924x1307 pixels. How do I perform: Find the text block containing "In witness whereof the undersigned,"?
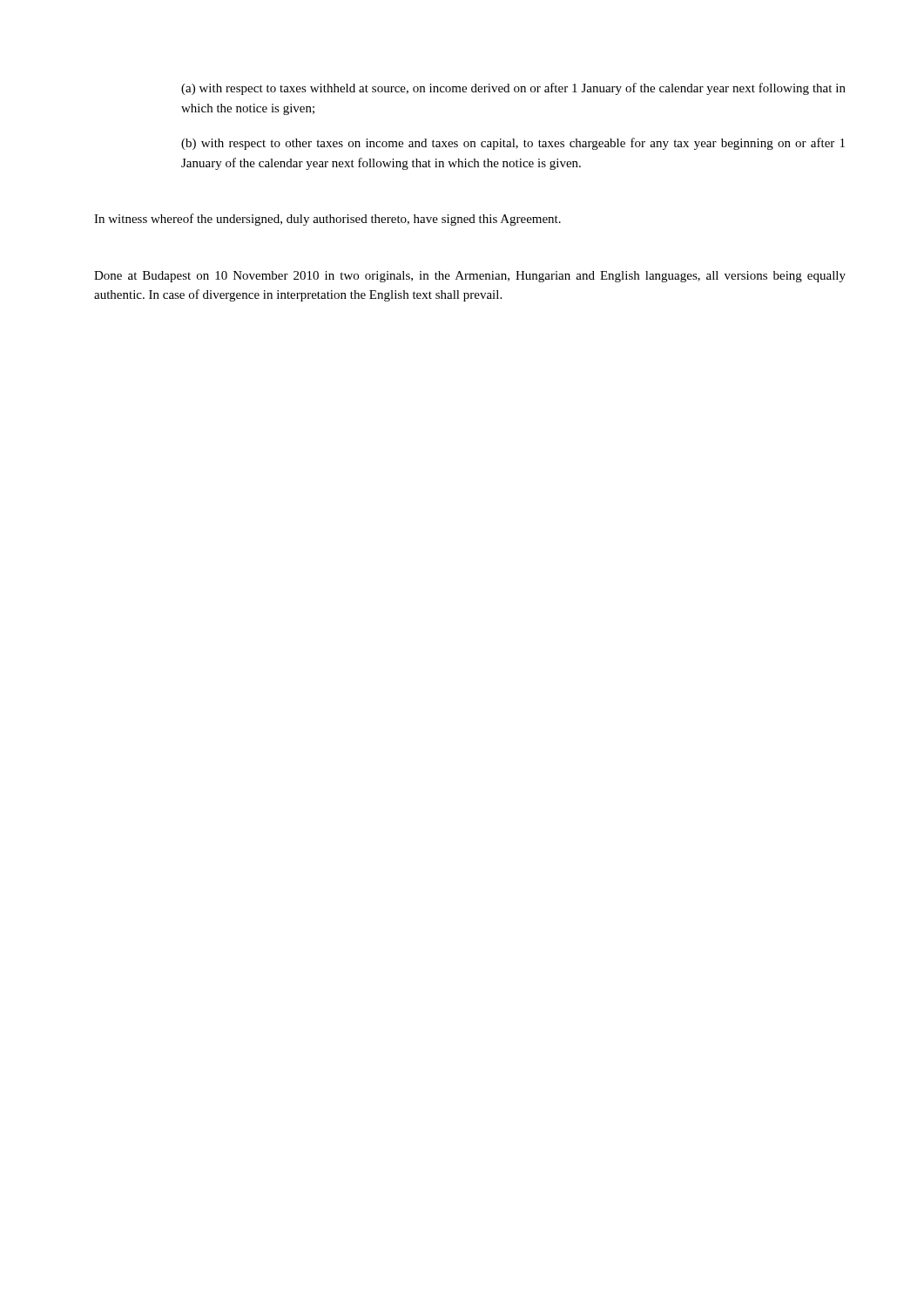pyautogui.click(x=328, y=219)
